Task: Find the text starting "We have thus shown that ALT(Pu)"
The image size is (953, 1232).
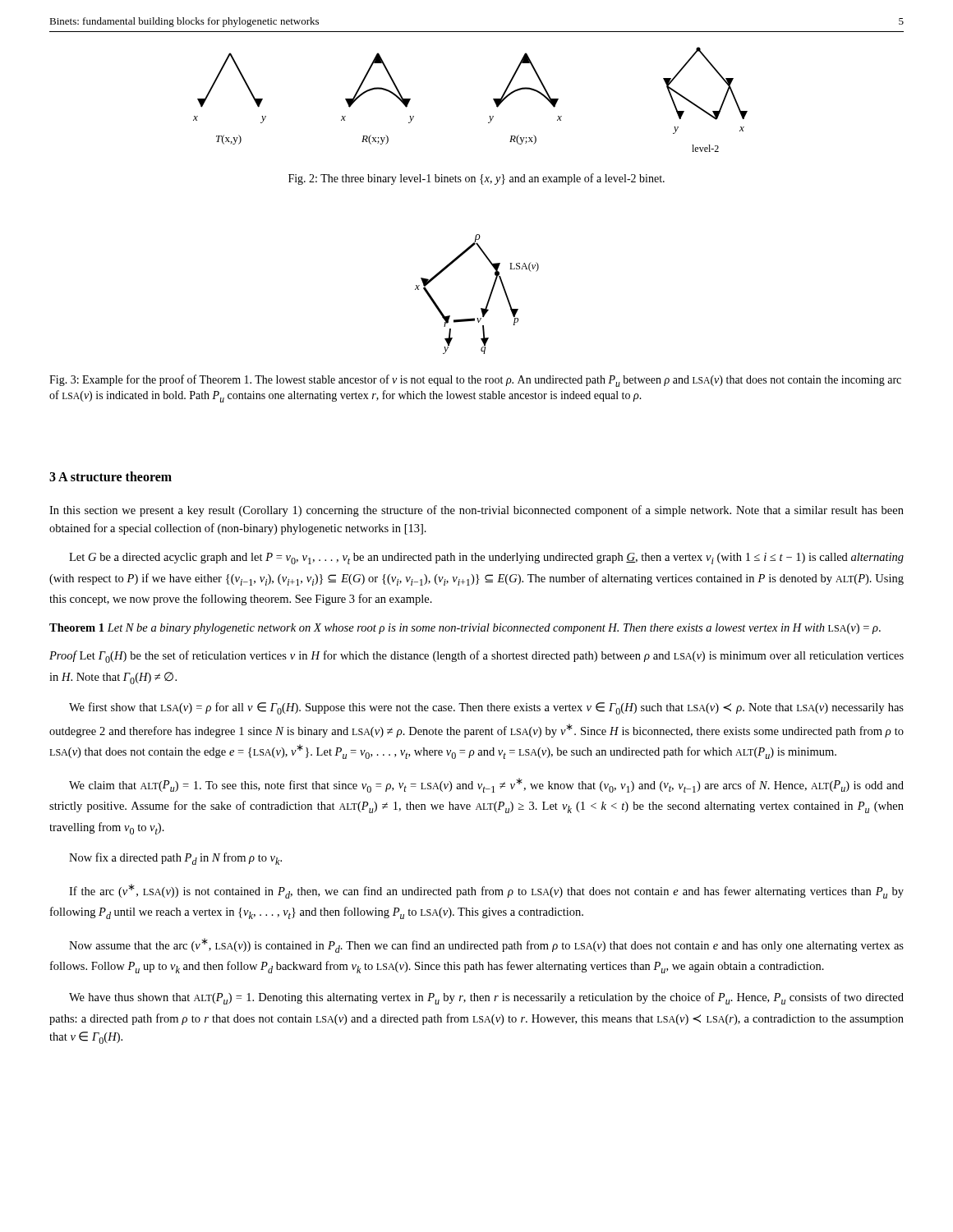Action: tap(476, 1018)
